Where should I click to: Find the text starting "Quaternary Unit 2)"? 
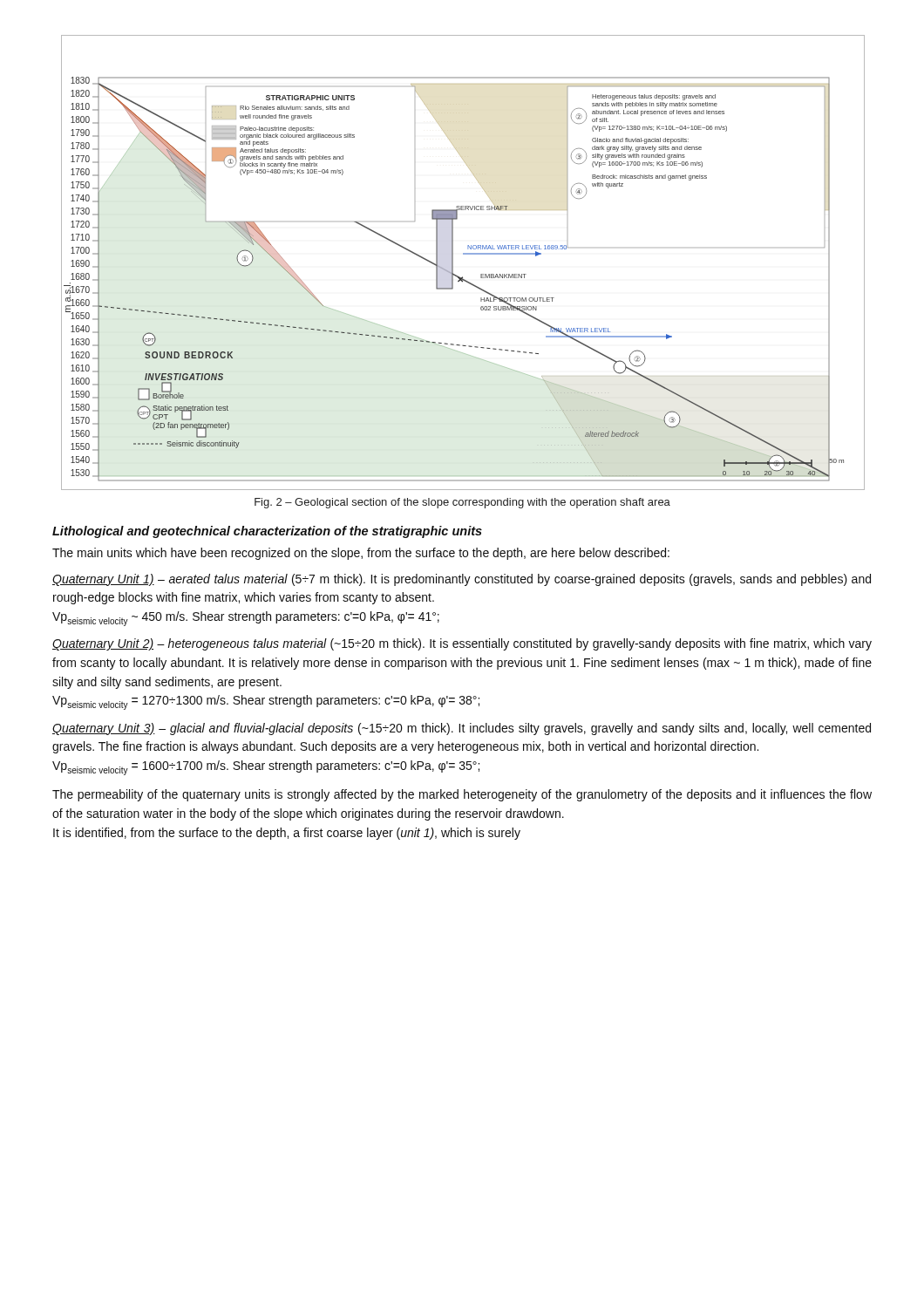[x=462, y=673]
